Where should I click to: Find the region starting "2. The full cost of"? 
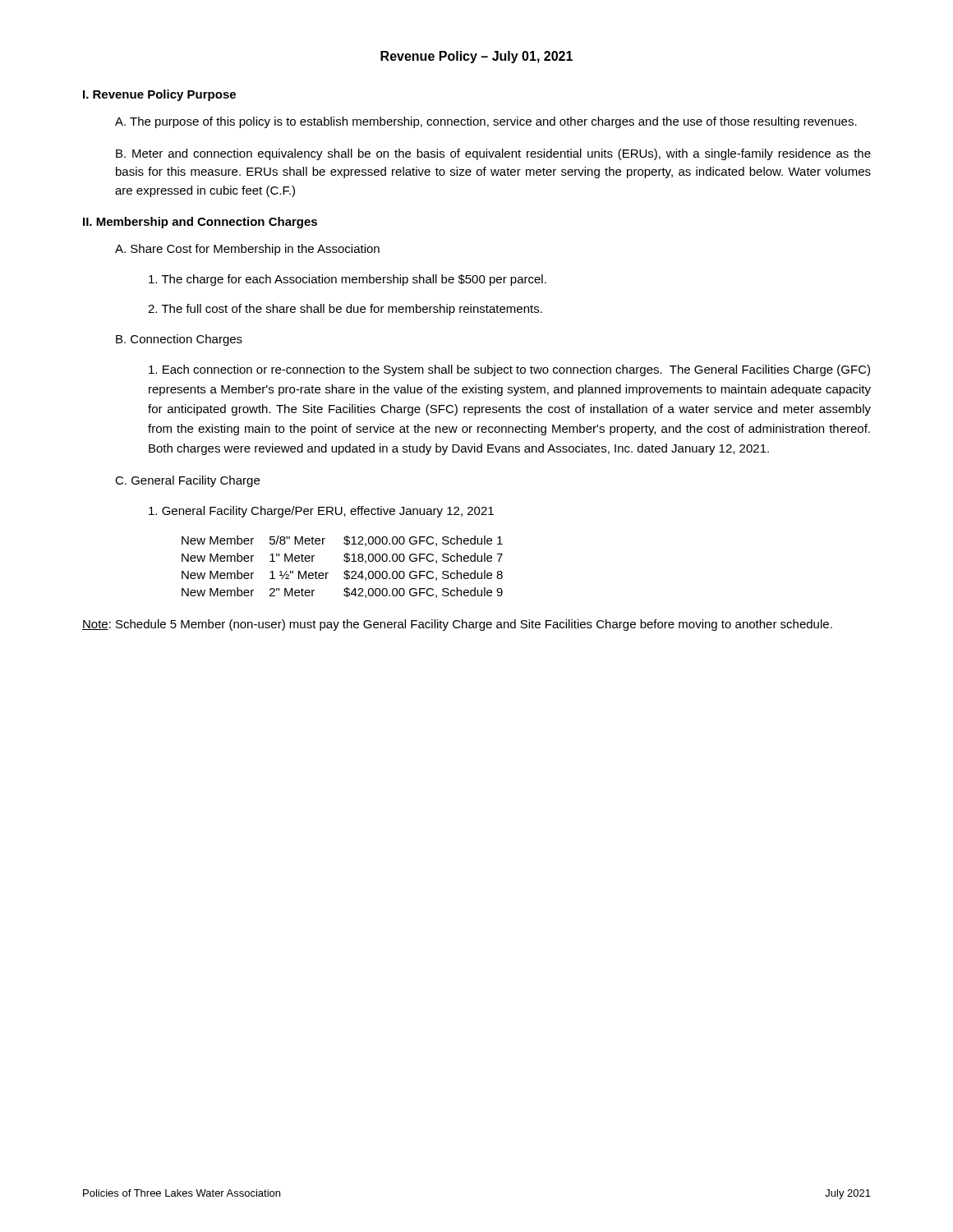[345, 308]
